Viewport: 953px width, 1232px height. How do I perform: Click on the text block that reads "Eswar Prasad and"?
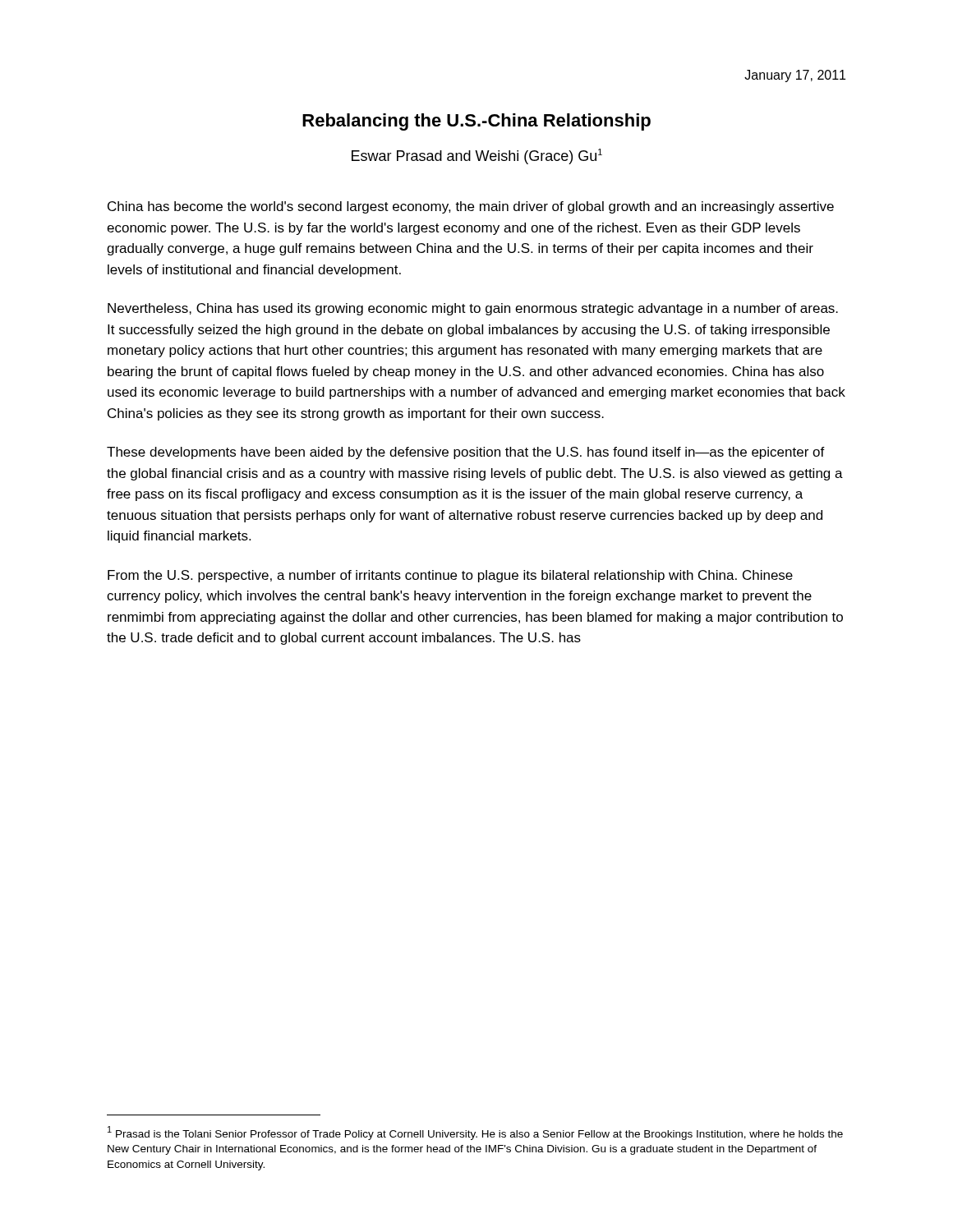(476, 156)
